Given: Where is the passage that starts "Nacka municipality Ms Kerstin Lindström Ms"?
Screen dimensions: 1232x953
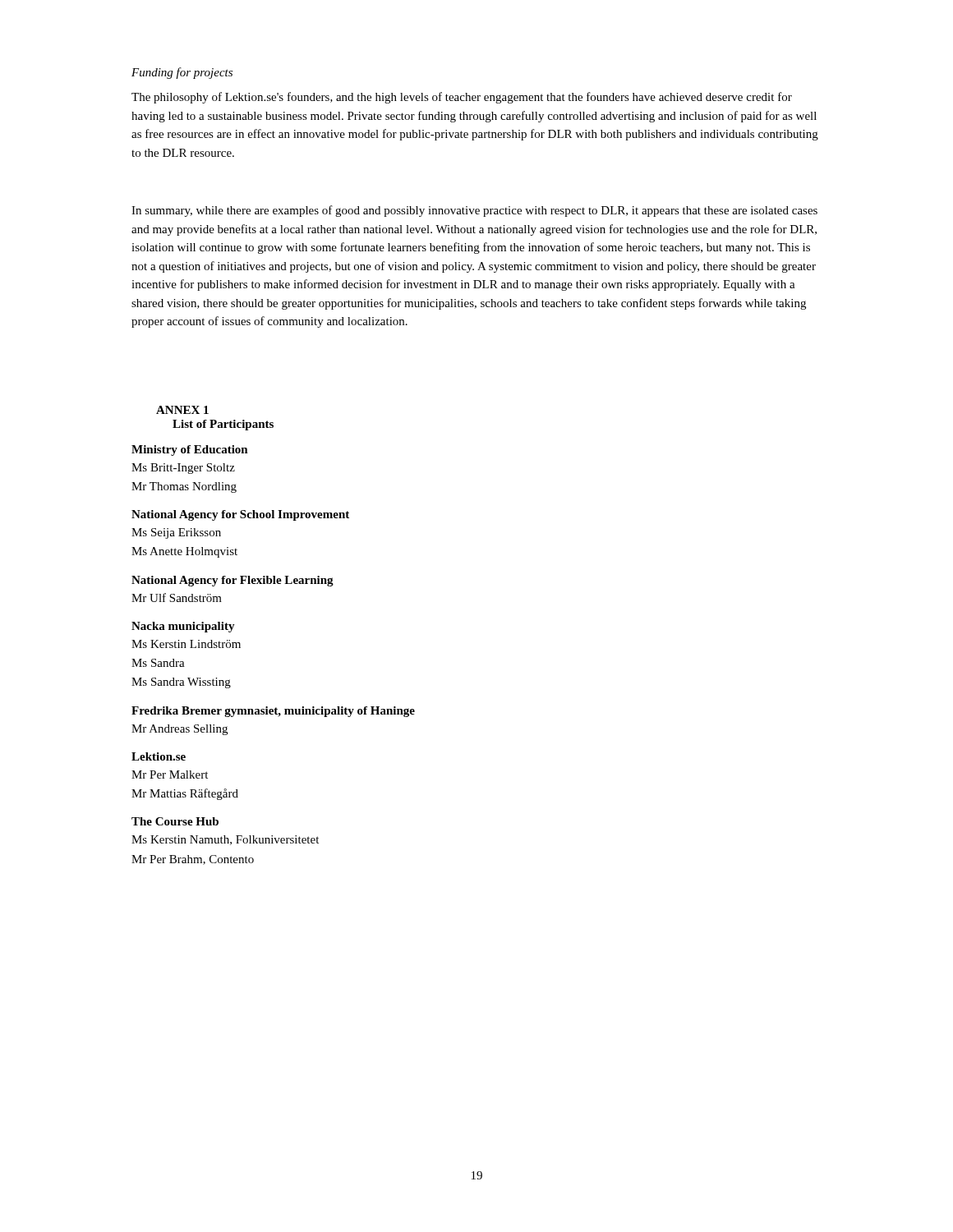Looking at the screenshot, I should (x=183, y=627).
